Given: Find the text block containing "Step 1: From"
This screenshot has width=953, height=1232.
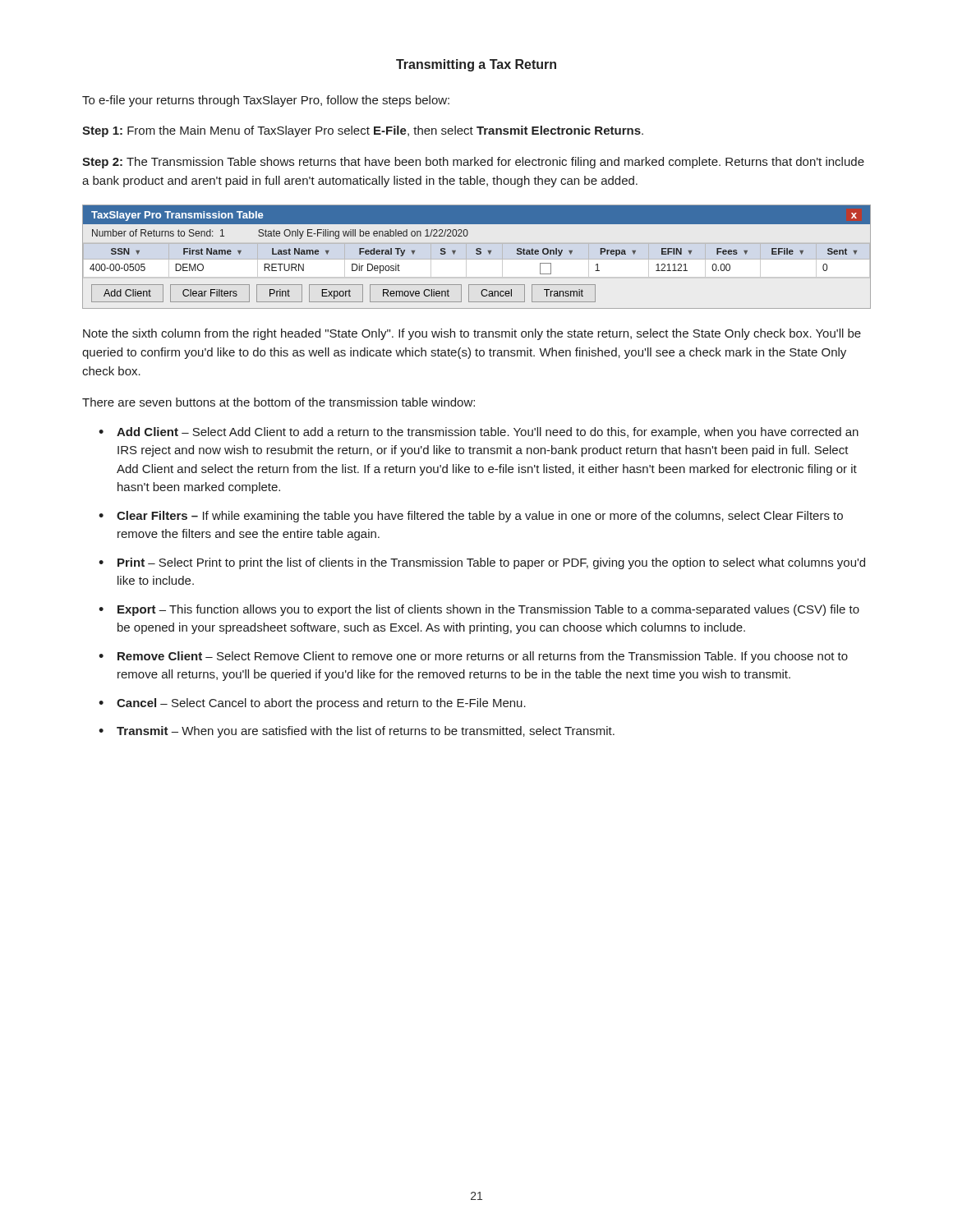Looking at the screenshot, I should tap(363, 130).
